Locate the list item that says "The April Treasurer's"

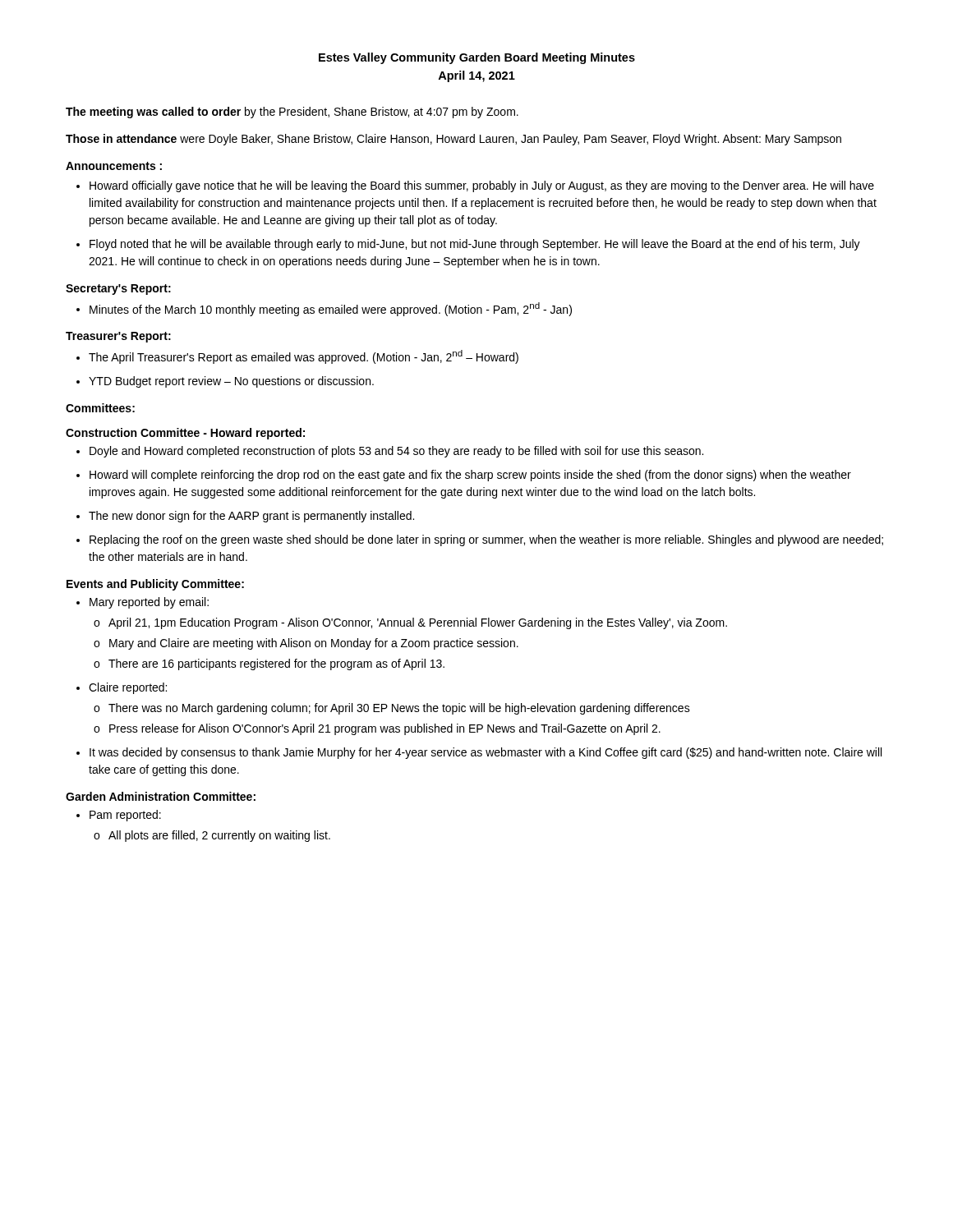[x=488, y=356]
